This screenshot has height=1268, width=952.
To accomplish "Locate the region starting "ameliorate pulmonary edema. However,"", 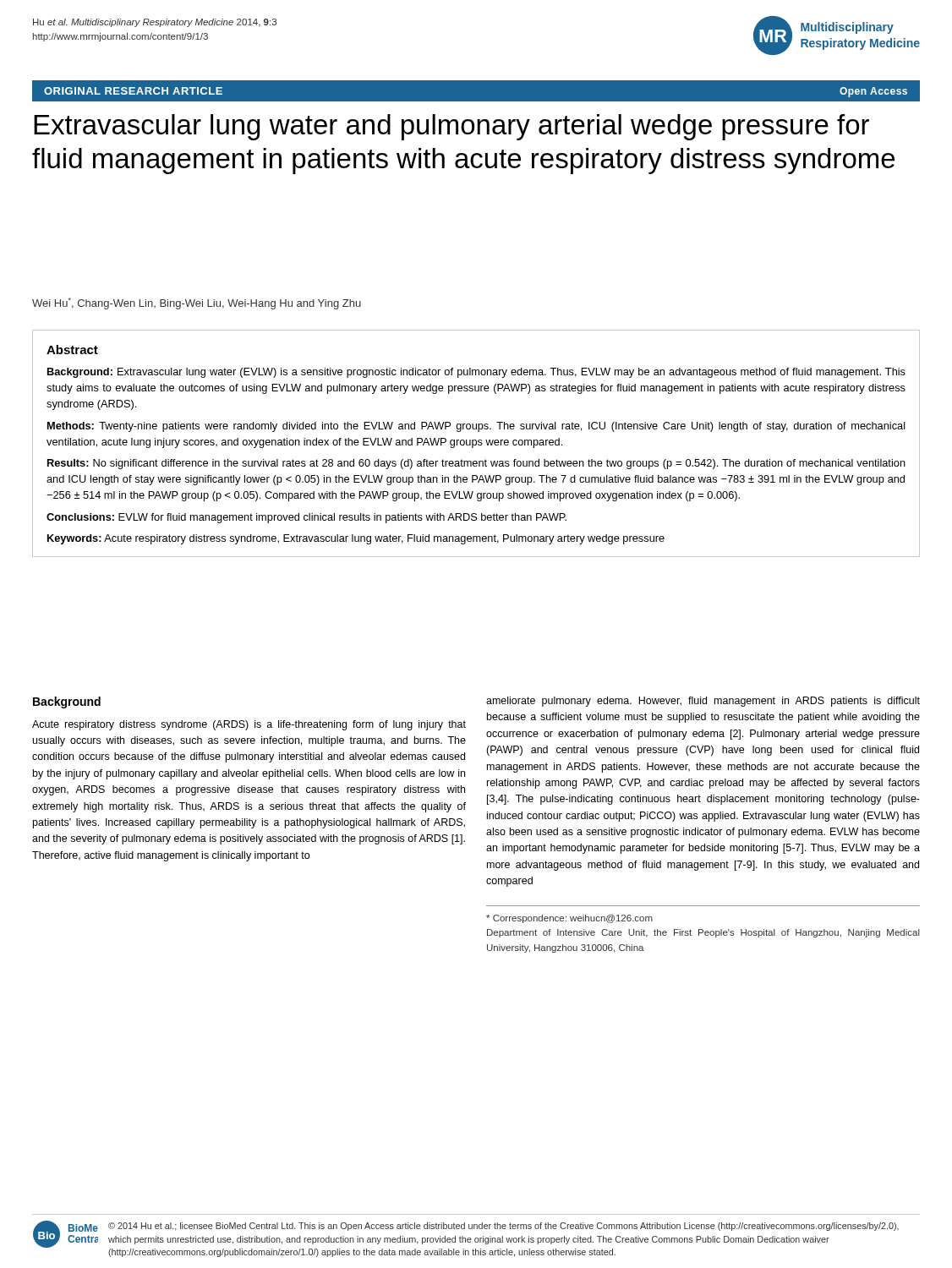I will pyautogui.click(x=703, y=791).
